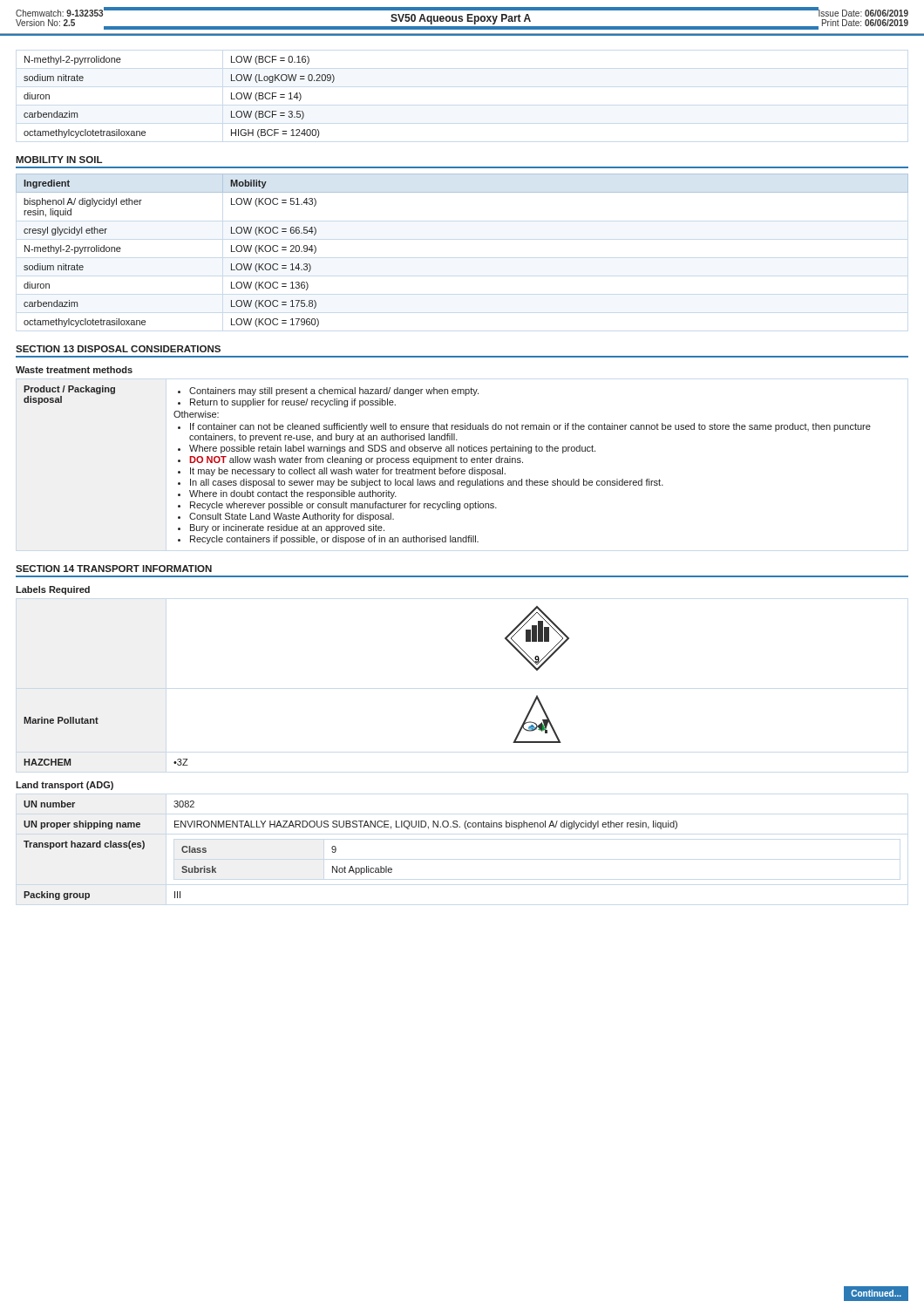The width and height of the screenshot is (924, 1308).
Task: Find the section header that says "Labels Required"
Action: (53, 590)
